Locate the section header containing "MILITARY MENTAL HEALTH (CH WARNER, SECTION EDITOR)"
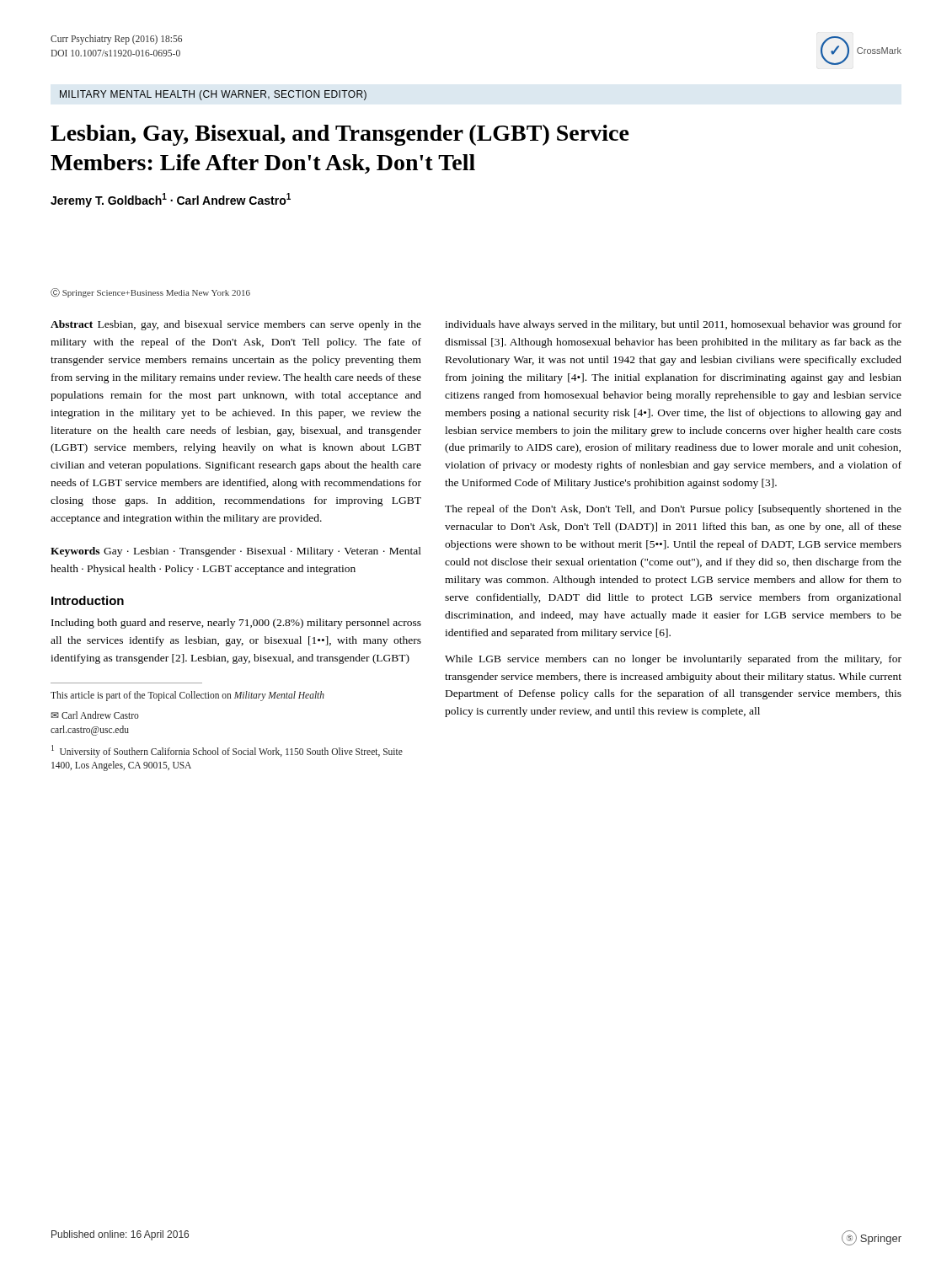Image resolution: width=952 pixels, height=1264 pixels. pos(213,94)
